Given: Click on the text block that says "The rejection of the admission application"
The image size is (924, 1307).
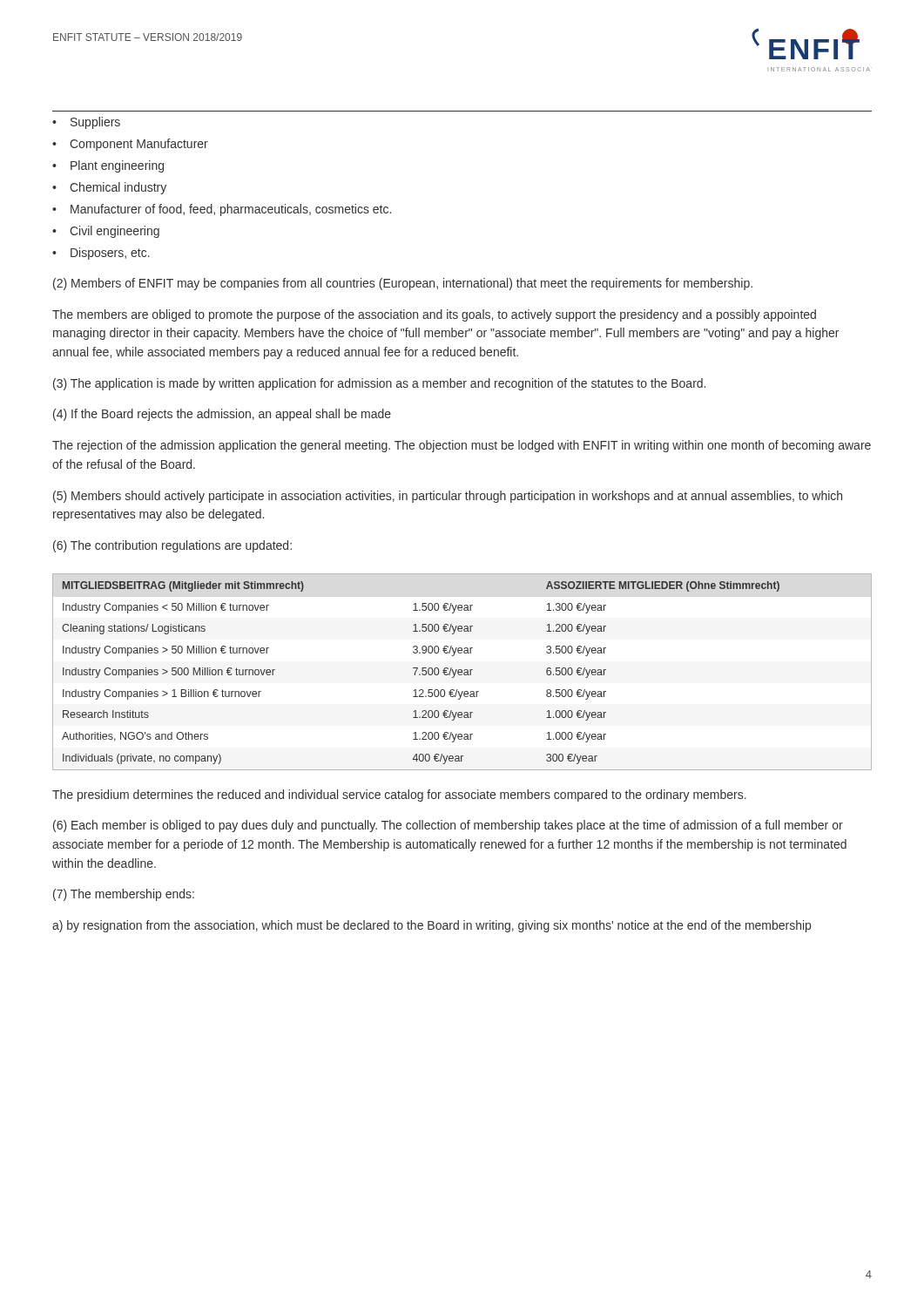Looking at the screenshot, I should pyautogui.click(x=462, y=456).
